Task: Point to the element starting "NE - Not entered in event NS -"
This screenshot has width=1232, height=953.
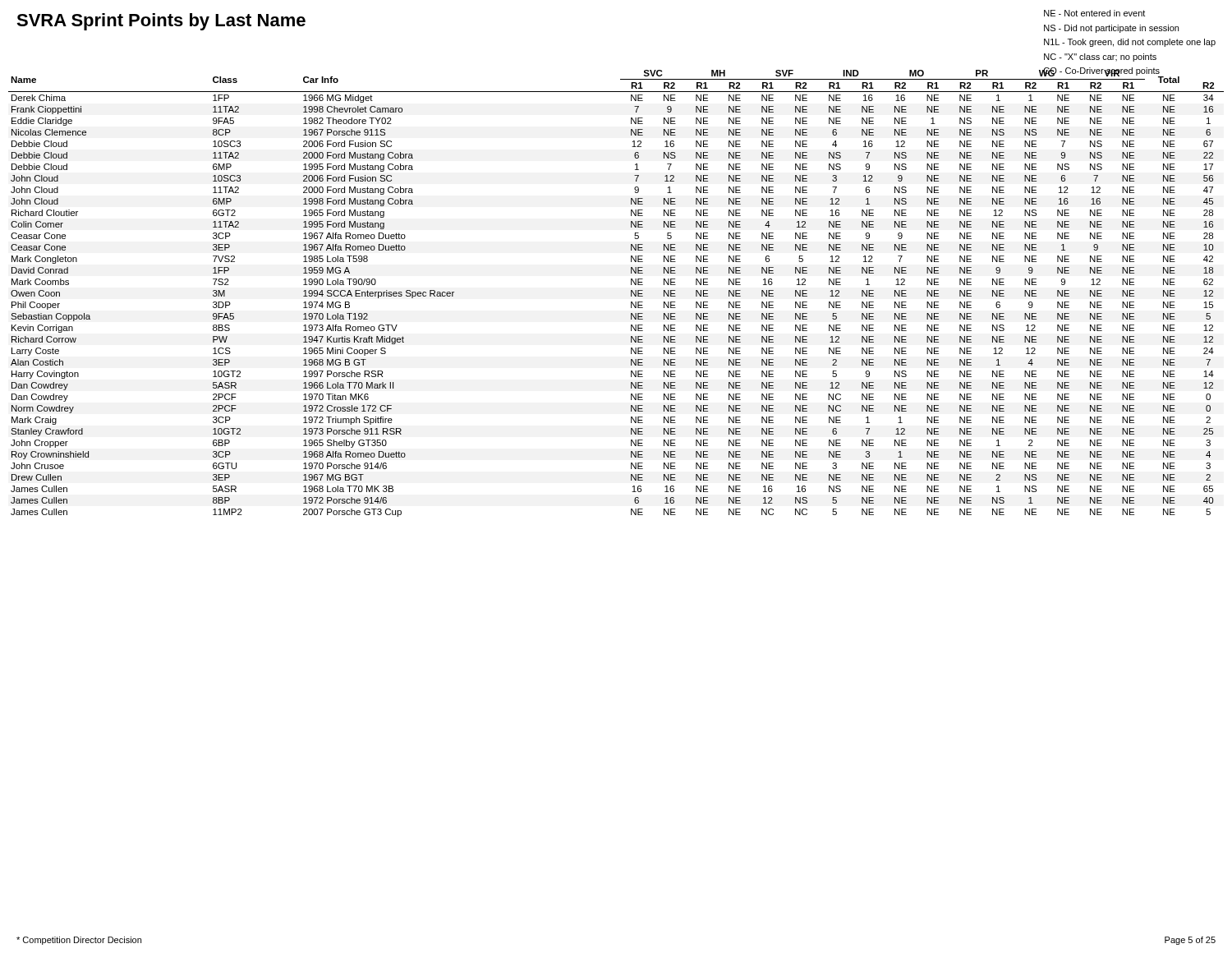Action: point(1129,42)
